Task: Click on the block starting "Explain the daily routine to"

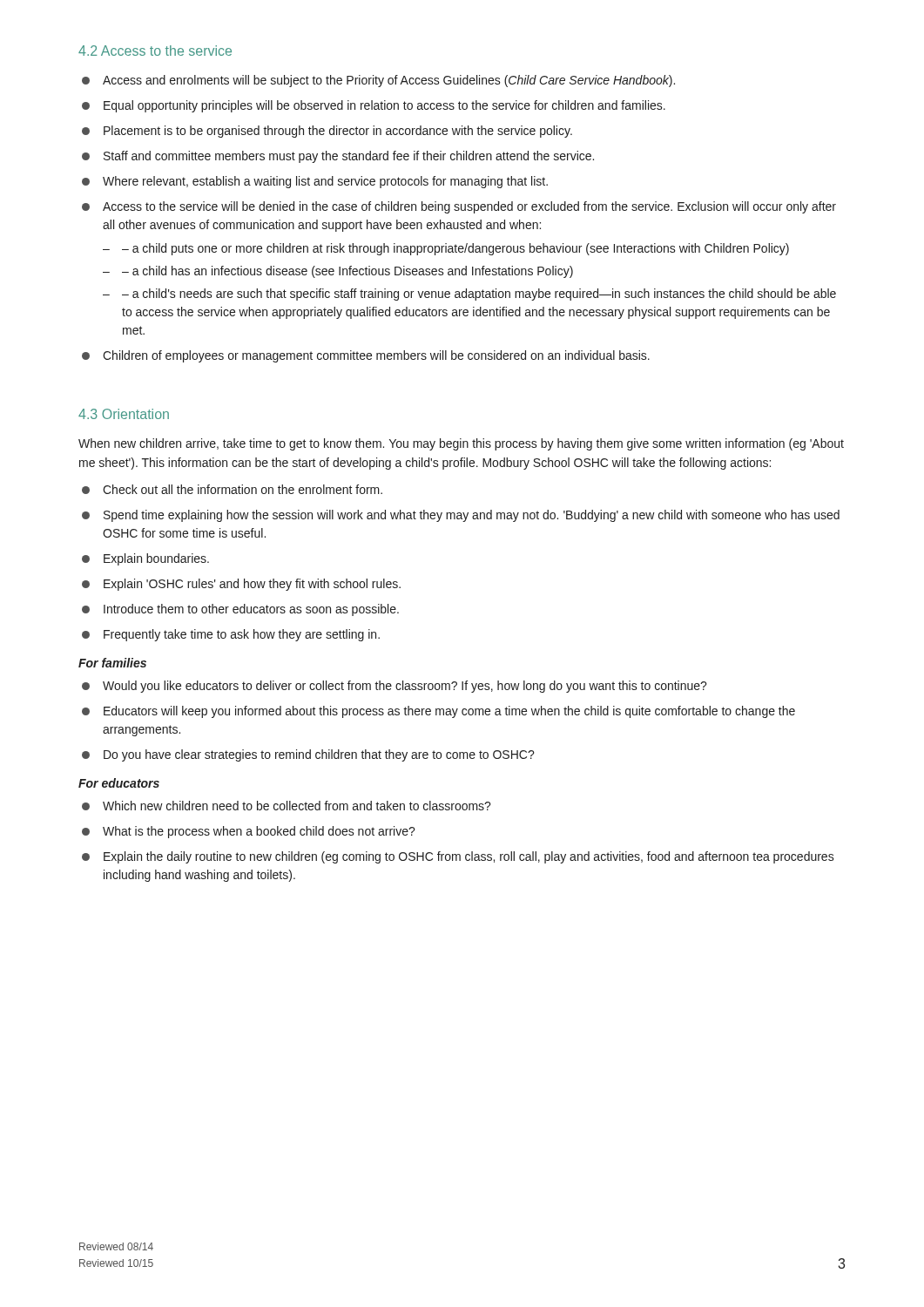Action: 468,866
